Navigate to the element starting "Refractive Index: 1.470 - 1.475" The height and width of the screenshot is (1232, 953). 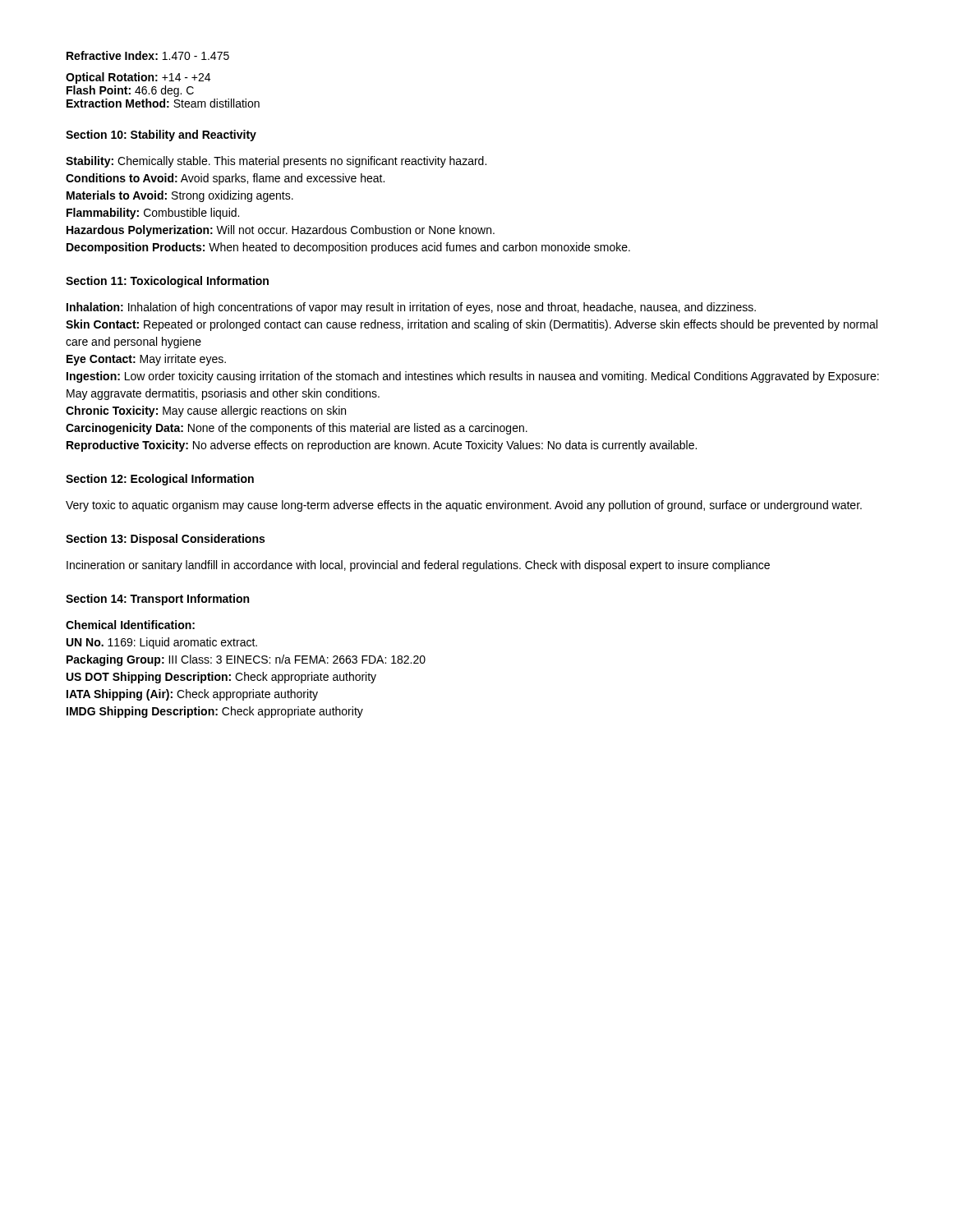[148, 56]
